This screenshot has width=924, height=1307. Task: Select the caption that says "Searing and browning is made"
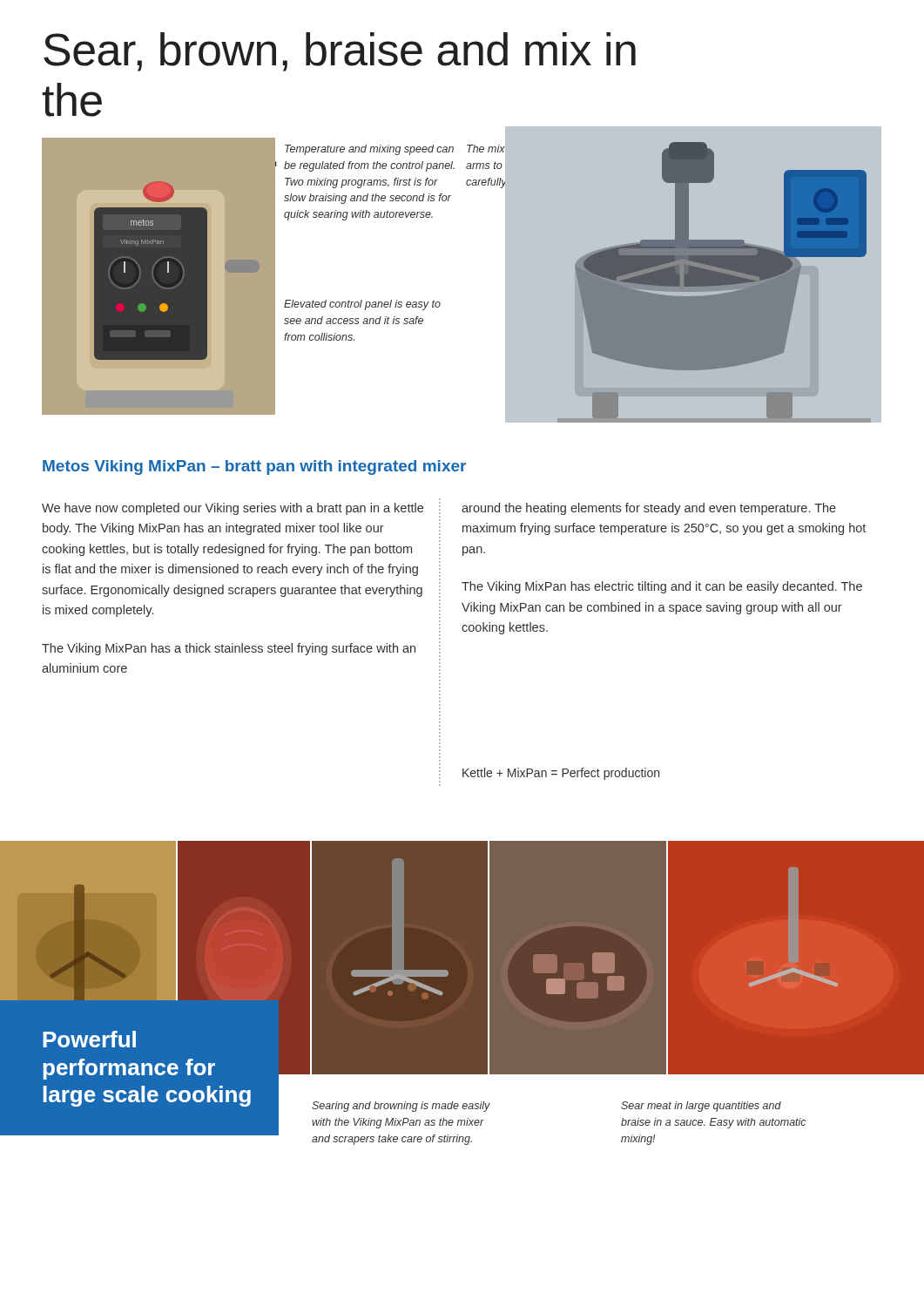tap(407, 1123)
